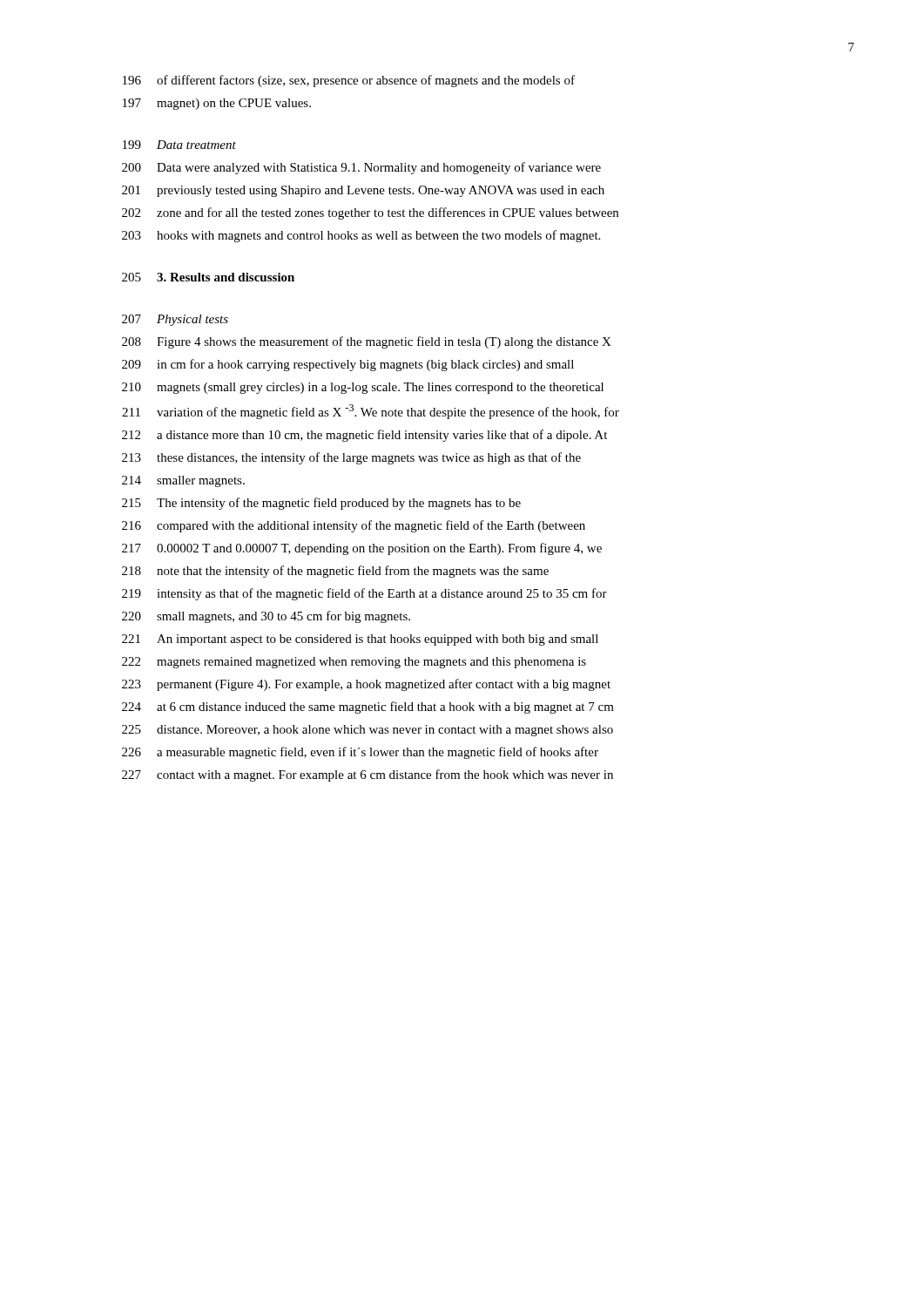The height and width of the screenshot is (1307, 924).
Task: Find the block starting "217 0.00002 T and 0.00007 T, depending on"
Action: click(x=462, y=548)
